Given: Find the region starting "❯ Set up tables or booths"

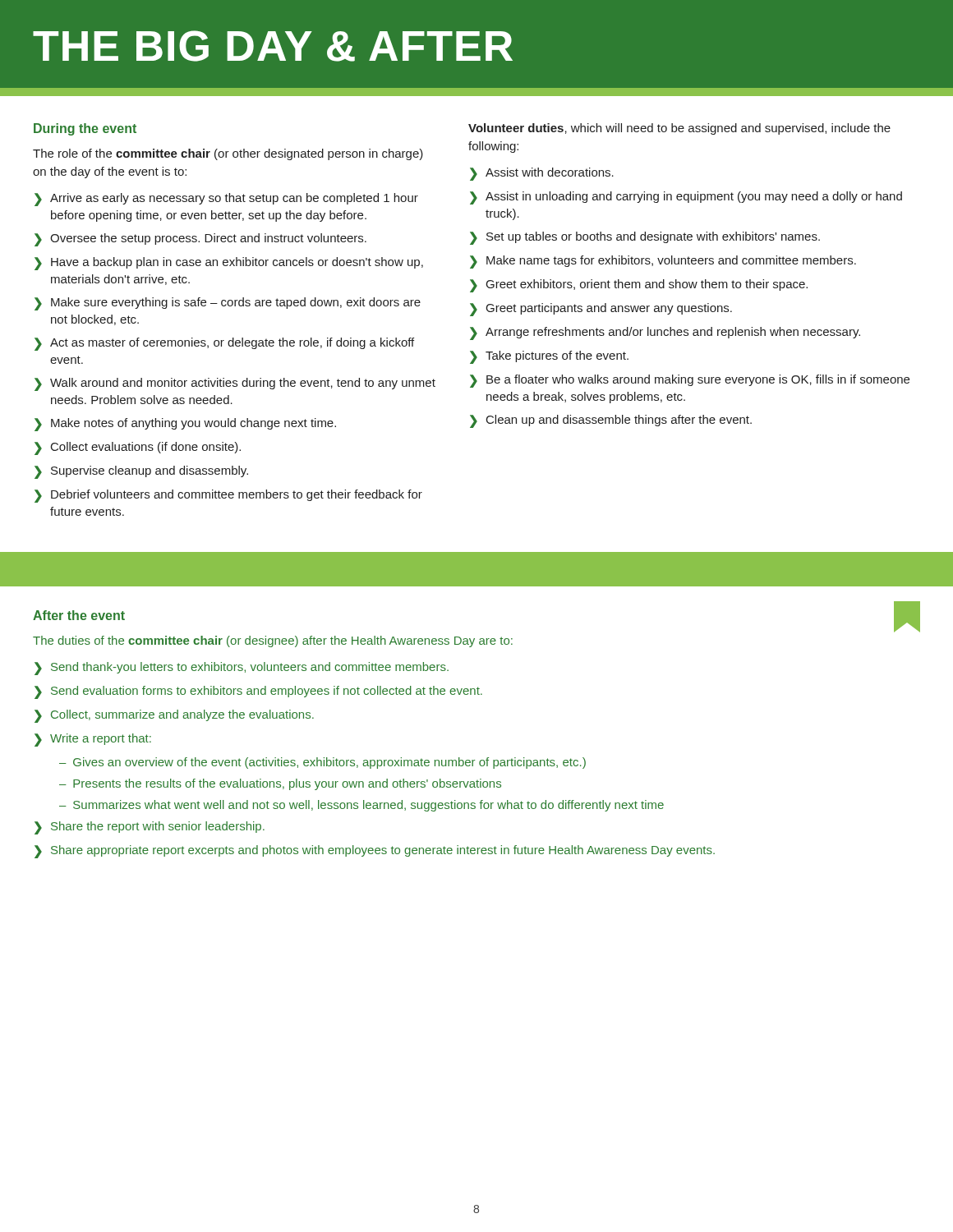Looking at the screenshot, I should click(694, 236).
